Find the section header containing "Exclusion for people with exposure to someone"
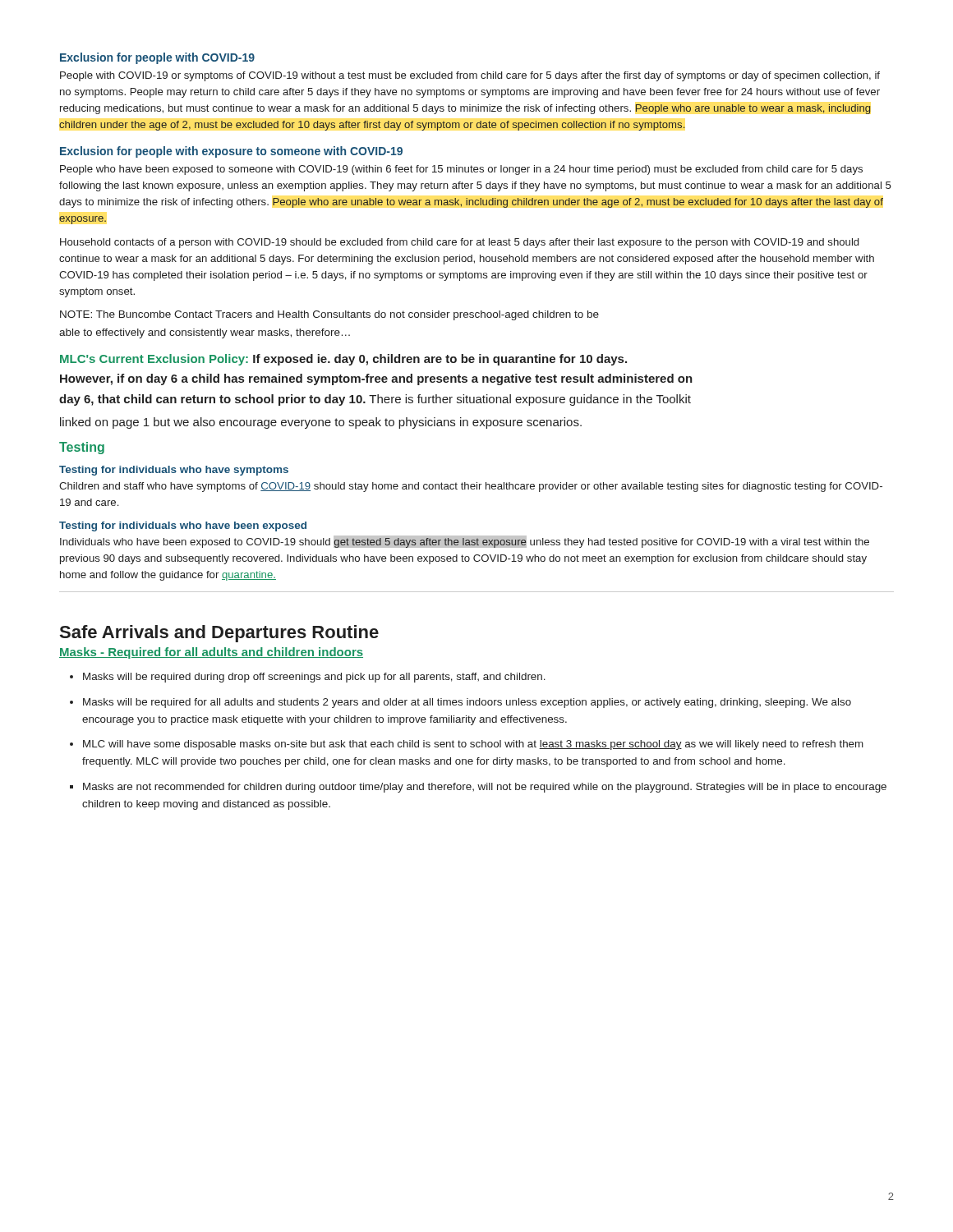953x1232 pixels. point(231,151)
